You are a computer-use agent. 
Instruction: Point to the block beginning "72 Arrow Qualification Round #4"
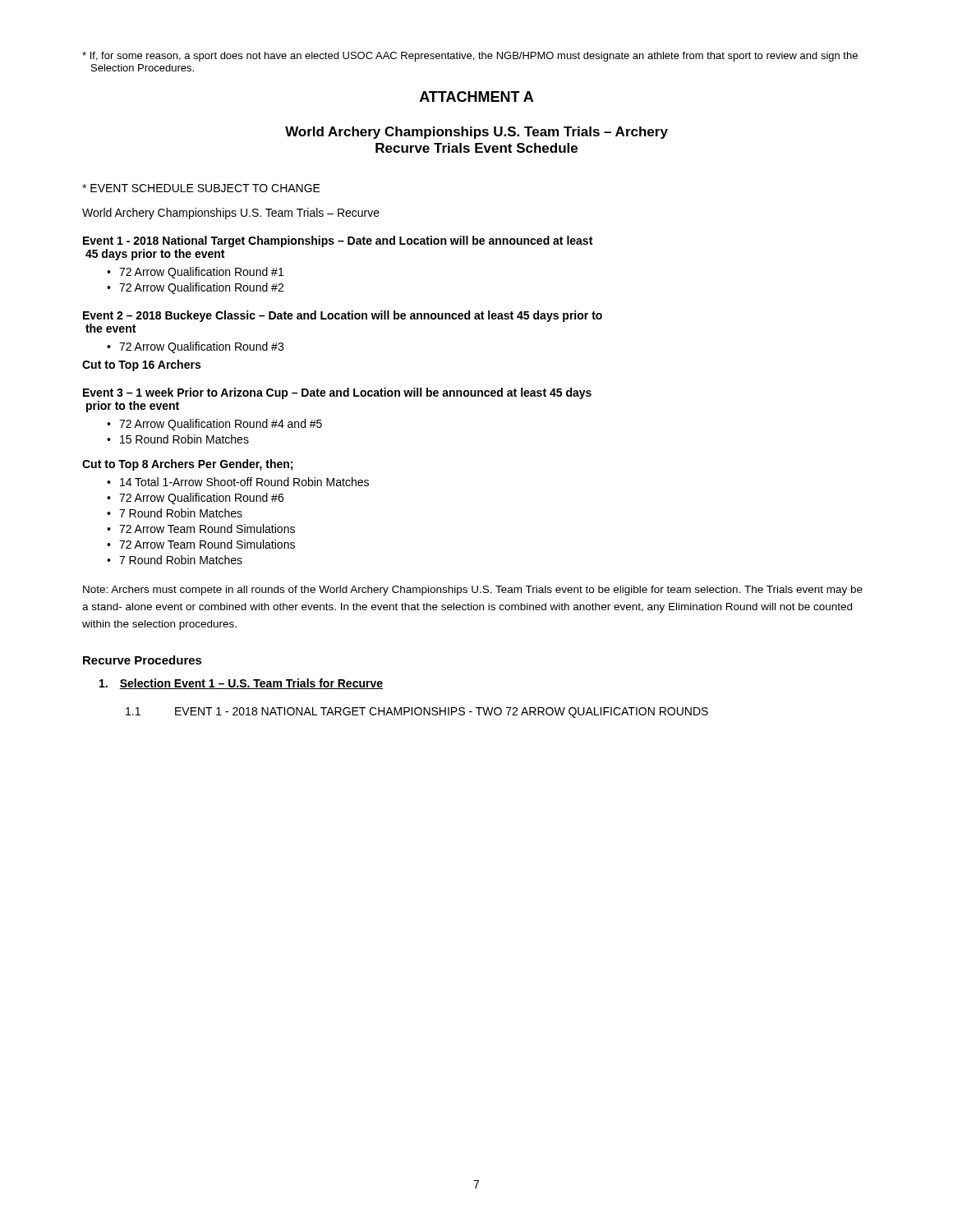221,424
